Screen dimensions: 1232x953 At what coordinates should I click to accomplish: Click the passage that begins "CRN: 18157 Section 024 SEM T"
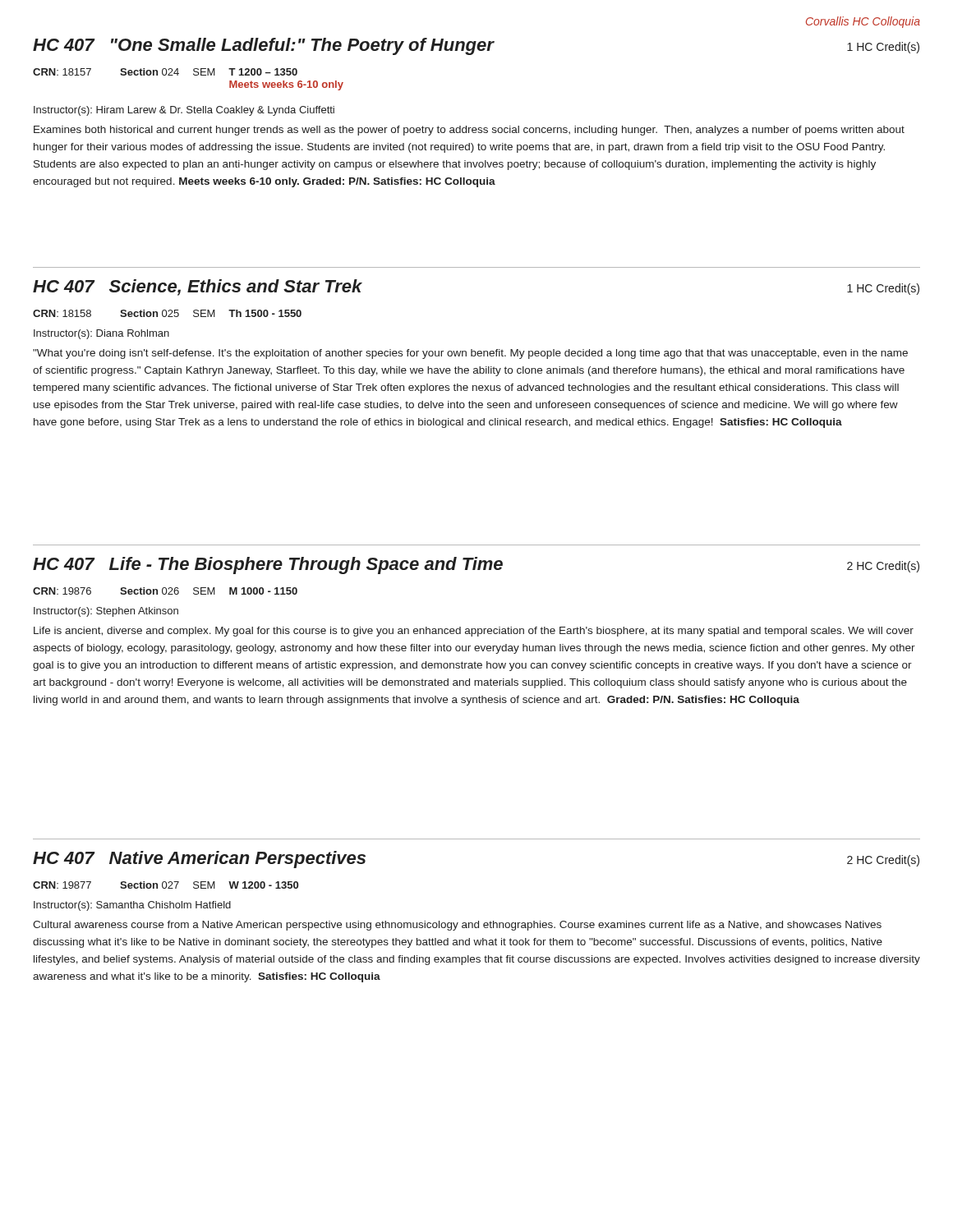pyautogui.click(x=165, y=72)
